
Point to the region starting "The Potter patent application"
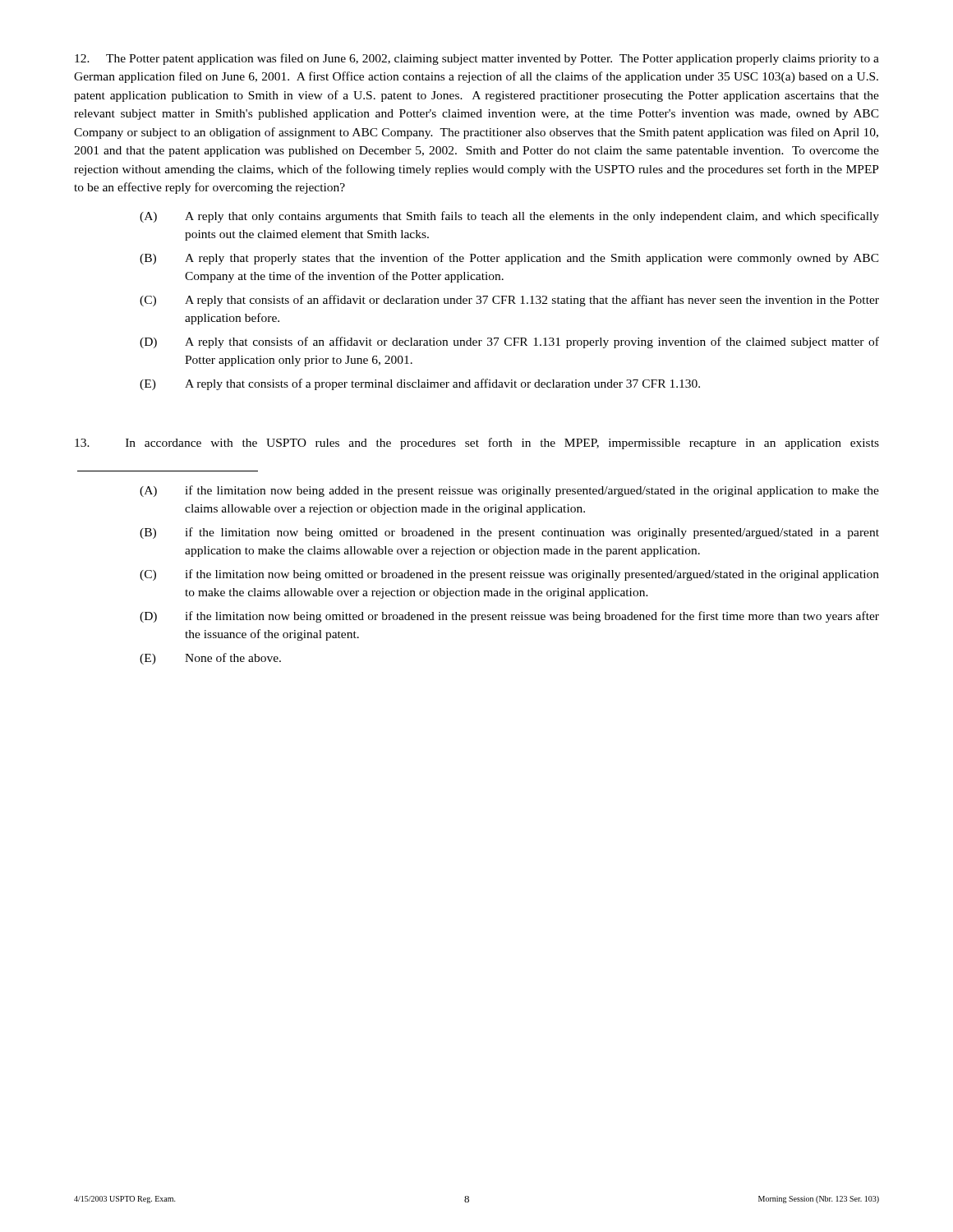tap(476, 122)
